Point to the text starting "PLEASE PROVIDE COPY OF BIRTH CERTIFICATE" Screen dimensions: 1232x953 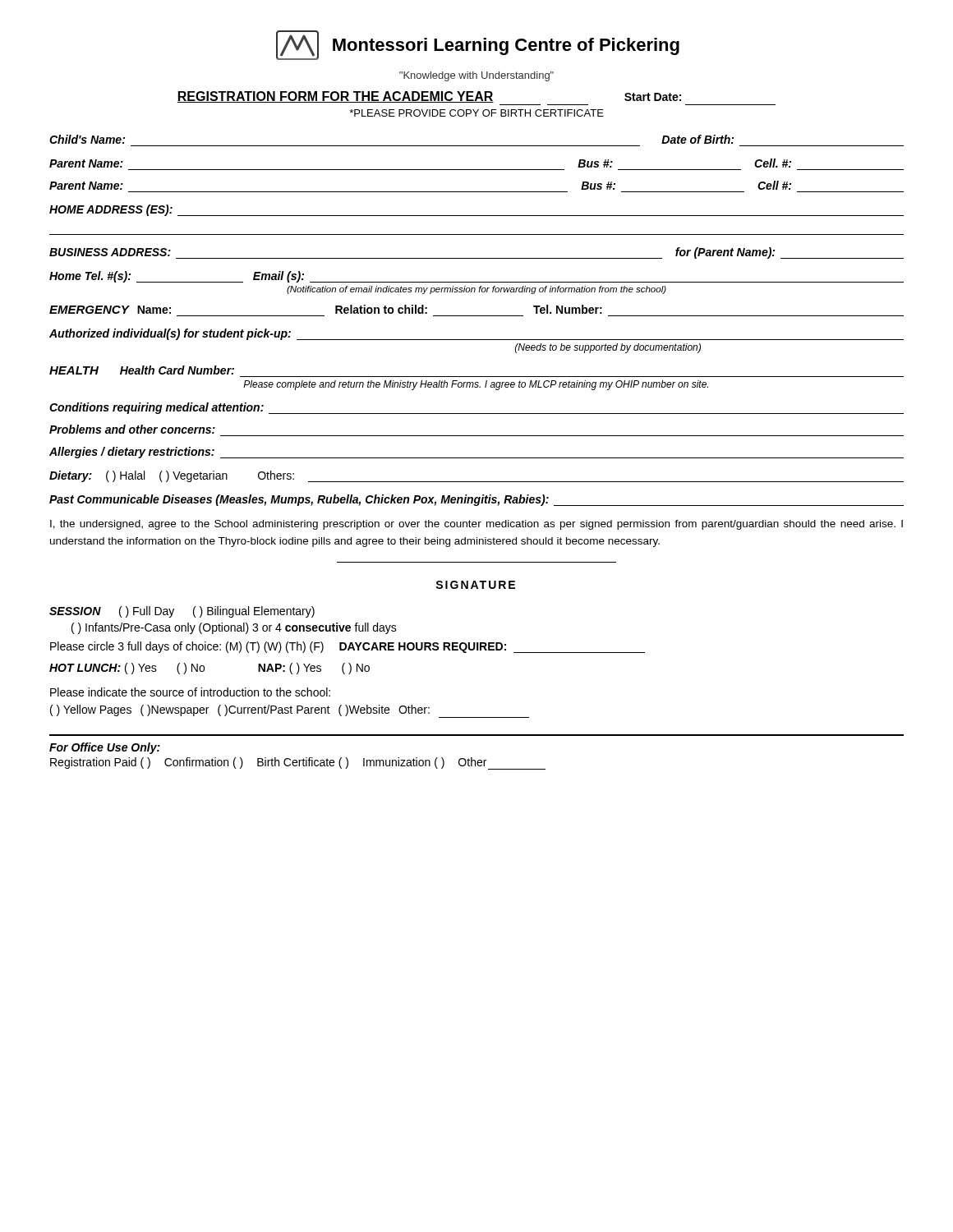coord(476,113)
